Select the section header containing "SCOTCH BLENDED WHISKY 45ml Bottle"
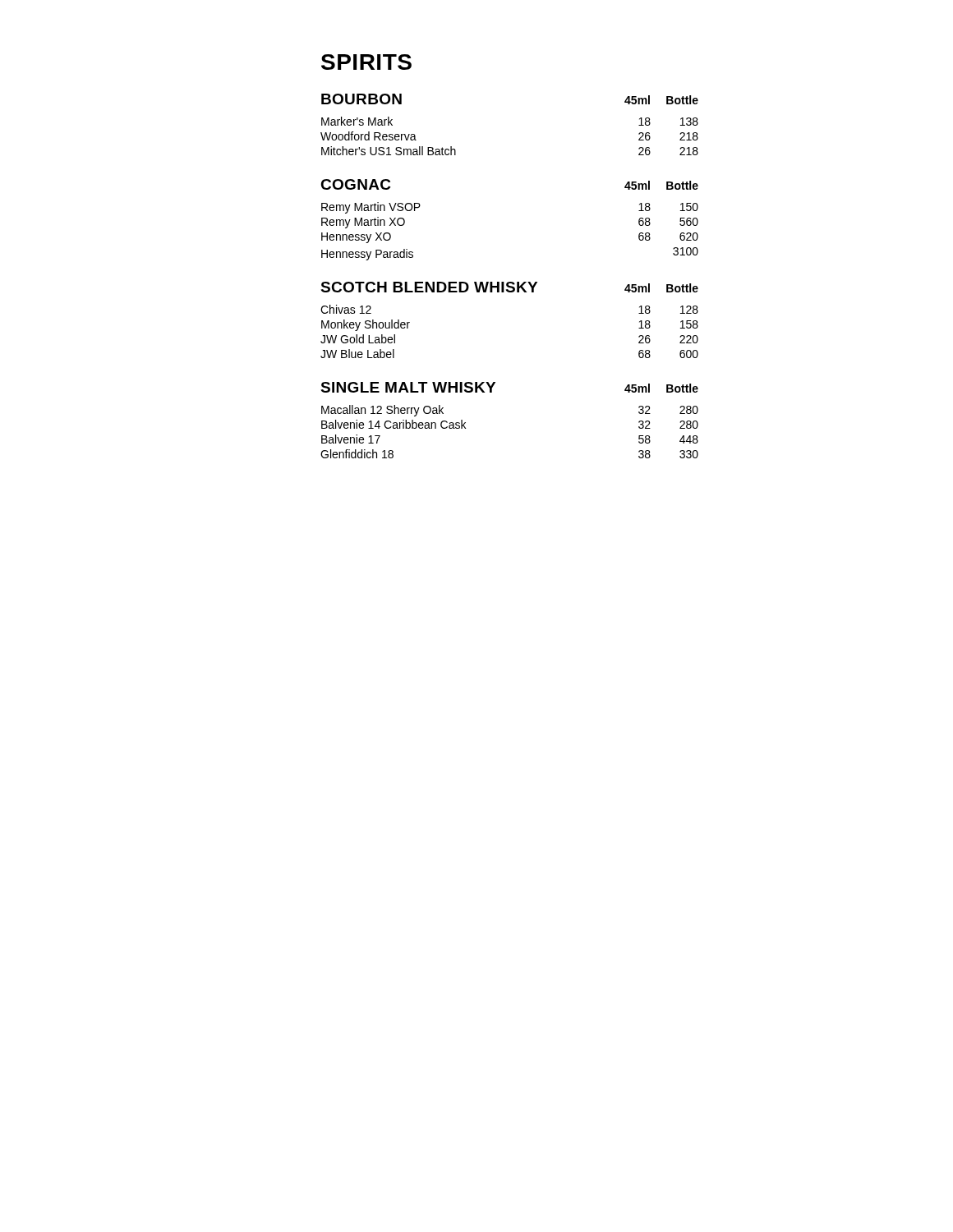The image size is (953, 1232). click(509, 287)
